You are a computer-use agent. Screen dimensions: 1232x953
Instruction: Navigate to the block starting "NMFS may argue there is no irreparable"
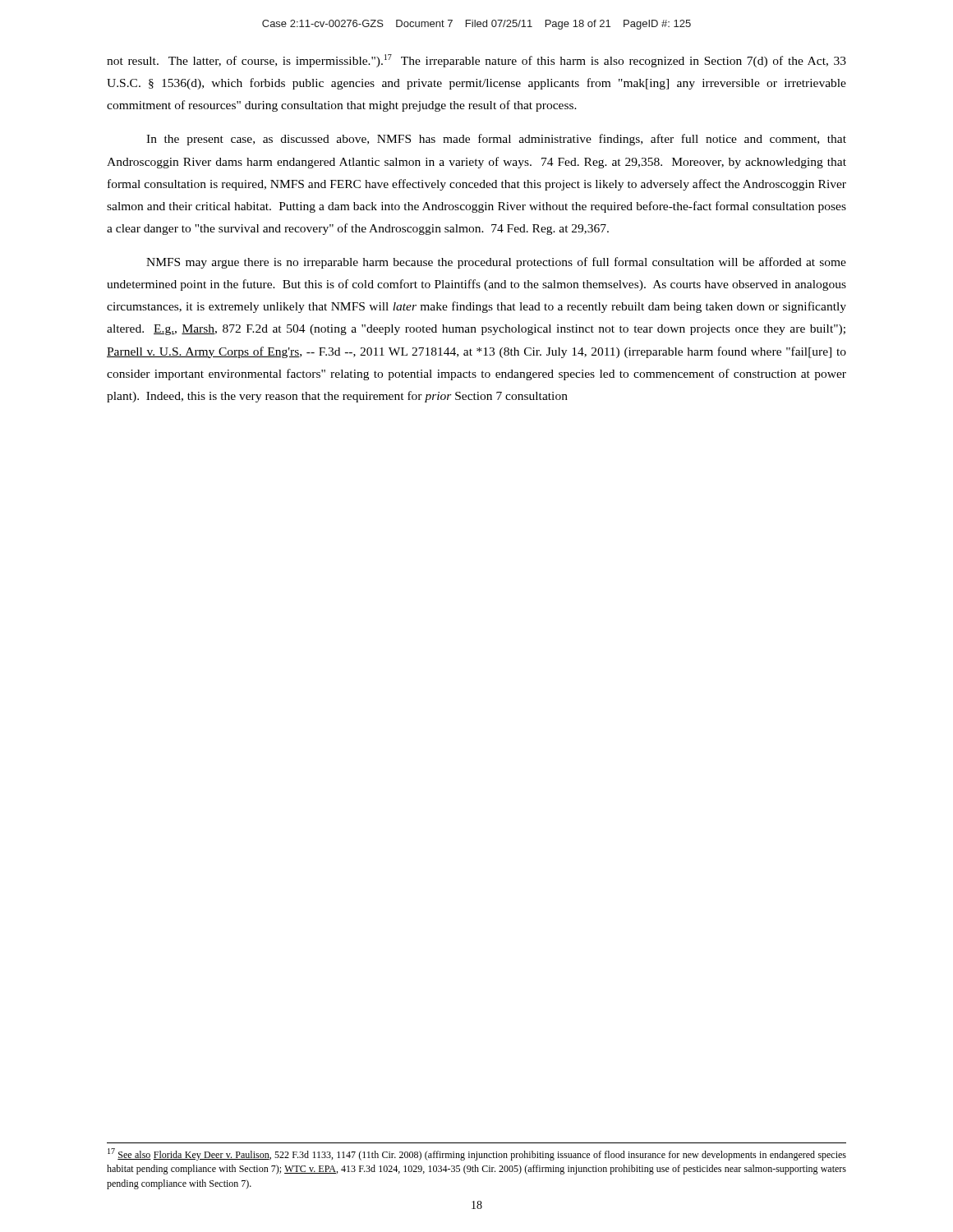tap(476, 328)
